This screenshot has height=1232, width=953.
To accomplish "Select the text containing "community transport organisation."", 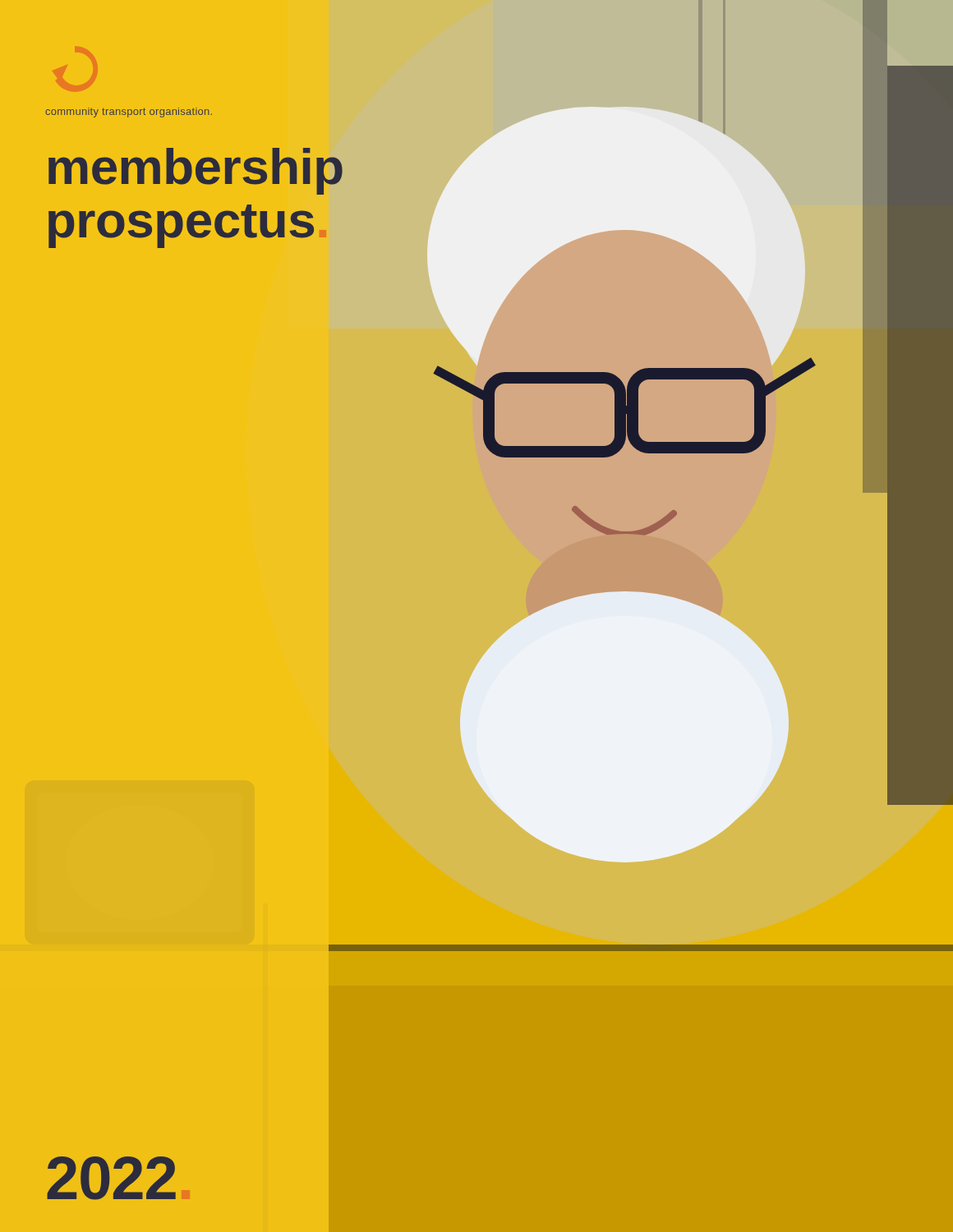I will 129,111.
